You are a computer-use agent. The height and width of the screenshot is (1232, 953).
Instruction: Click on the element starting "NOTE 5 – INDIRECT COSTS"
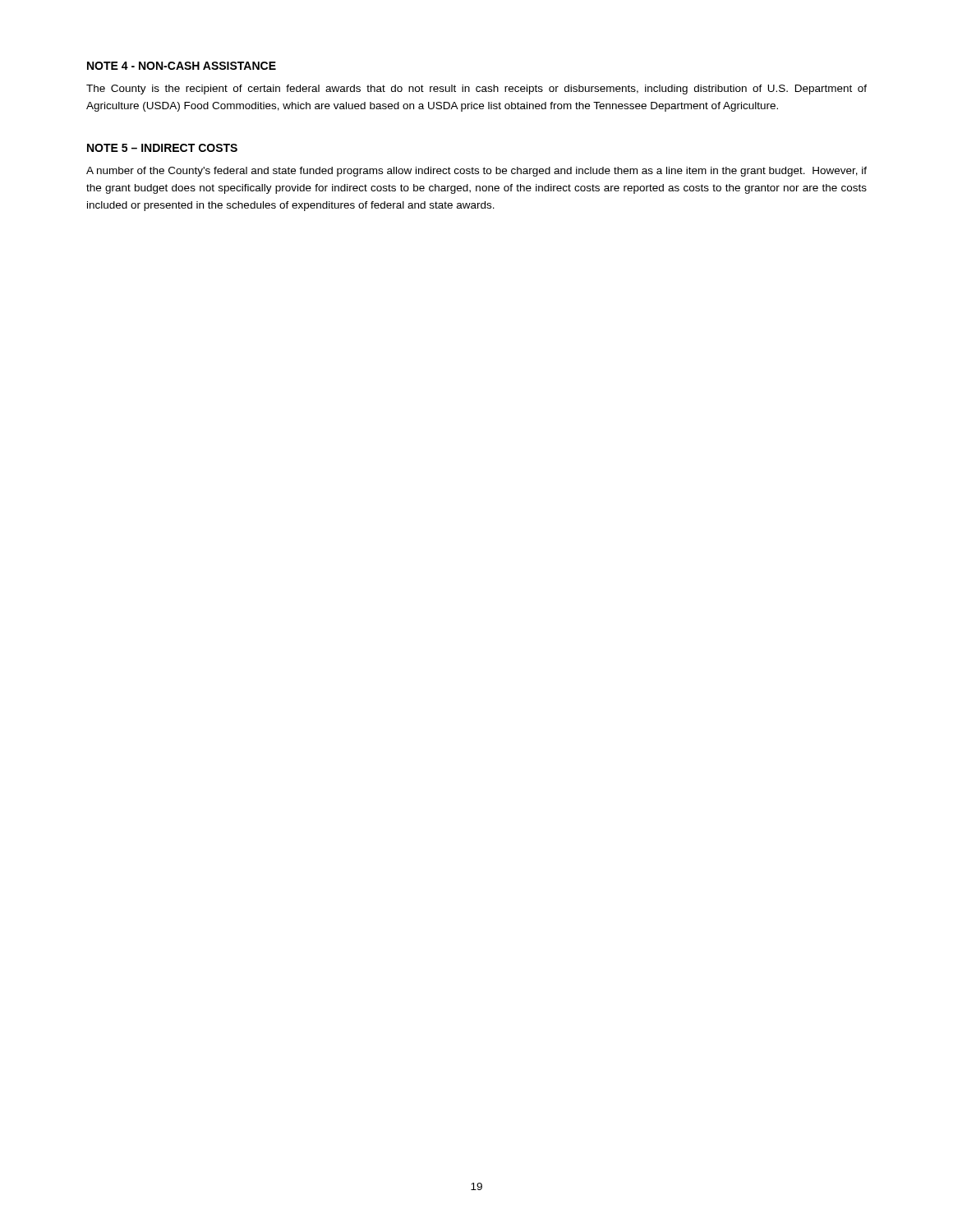pyautogui.click(x=162, y=148)
